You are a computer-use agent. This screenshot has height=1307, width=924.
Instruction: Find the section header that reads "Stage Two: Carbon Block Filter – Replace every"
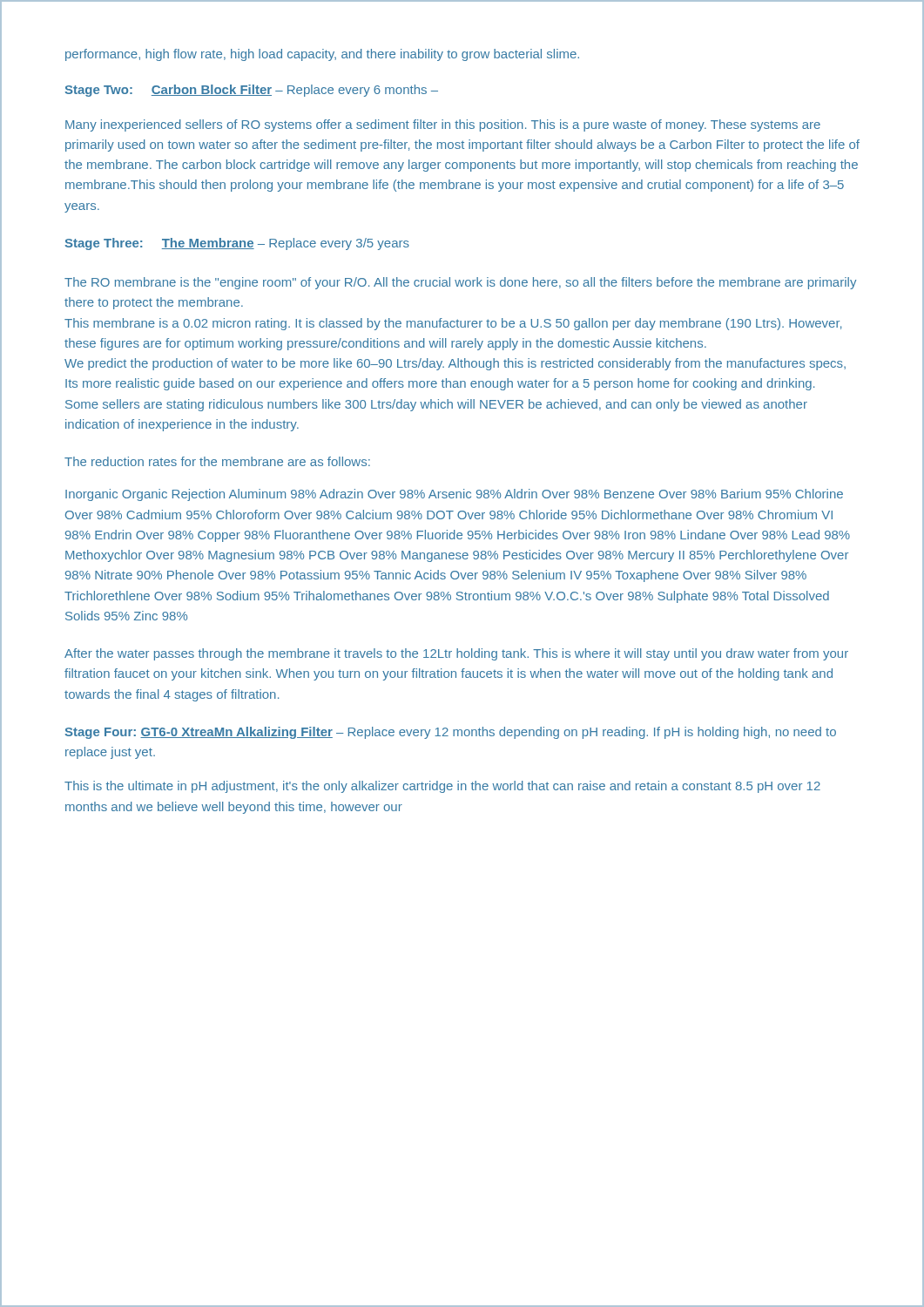(x=251, y=90)
